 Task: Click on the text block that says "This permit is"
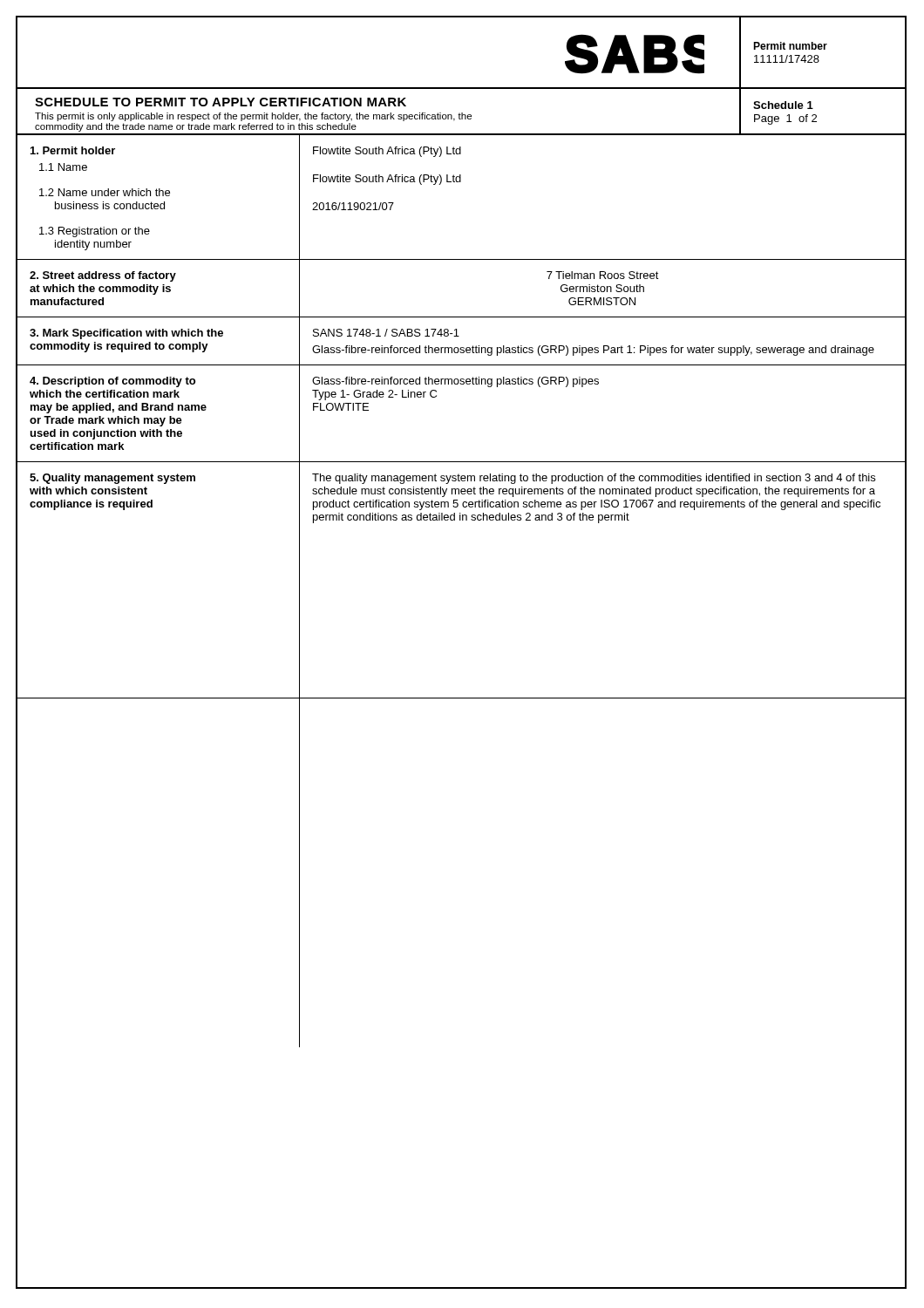pos(253,121)
